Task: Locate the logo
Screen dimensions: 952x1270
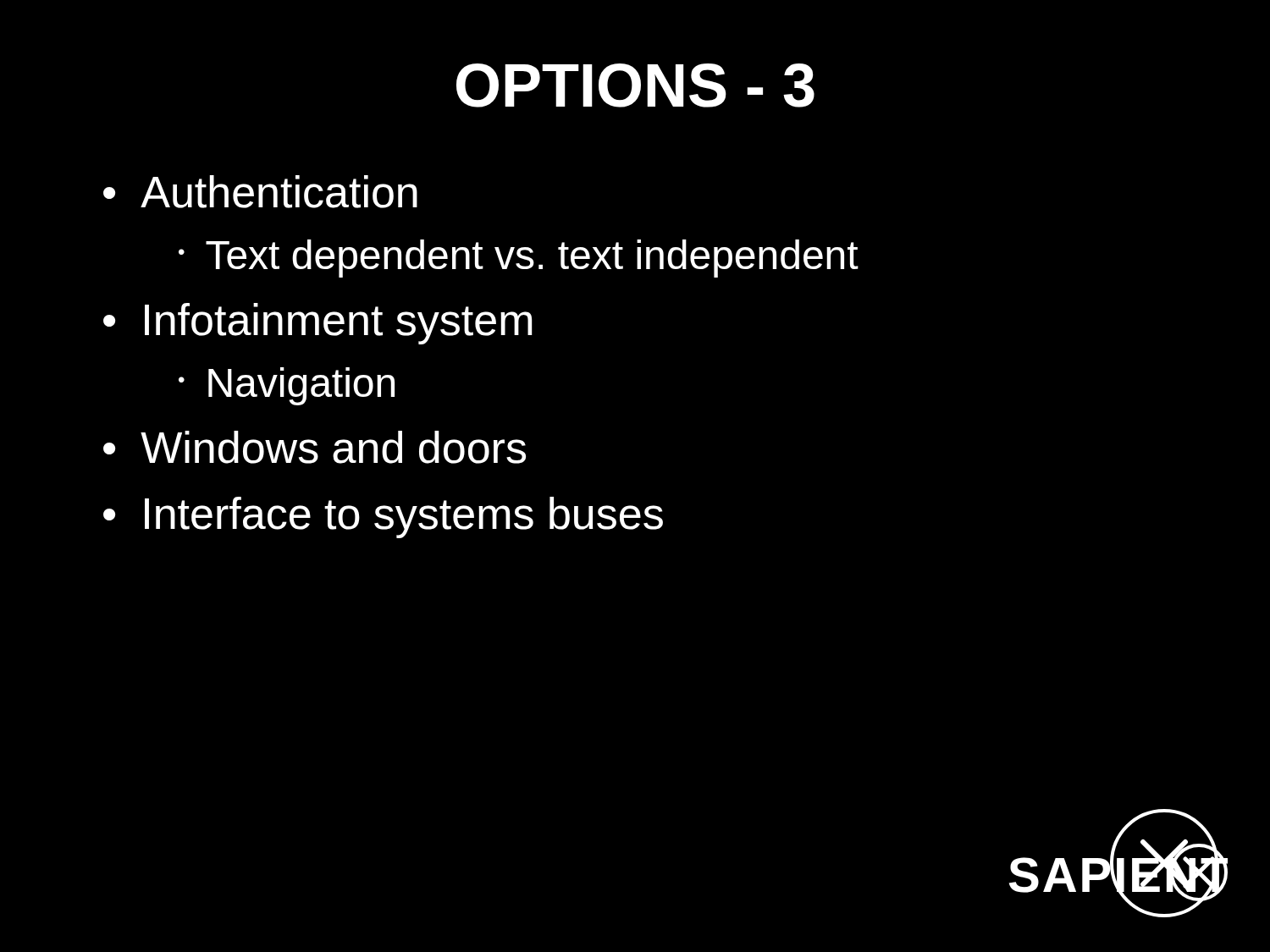Action: tap(1118, 874)
